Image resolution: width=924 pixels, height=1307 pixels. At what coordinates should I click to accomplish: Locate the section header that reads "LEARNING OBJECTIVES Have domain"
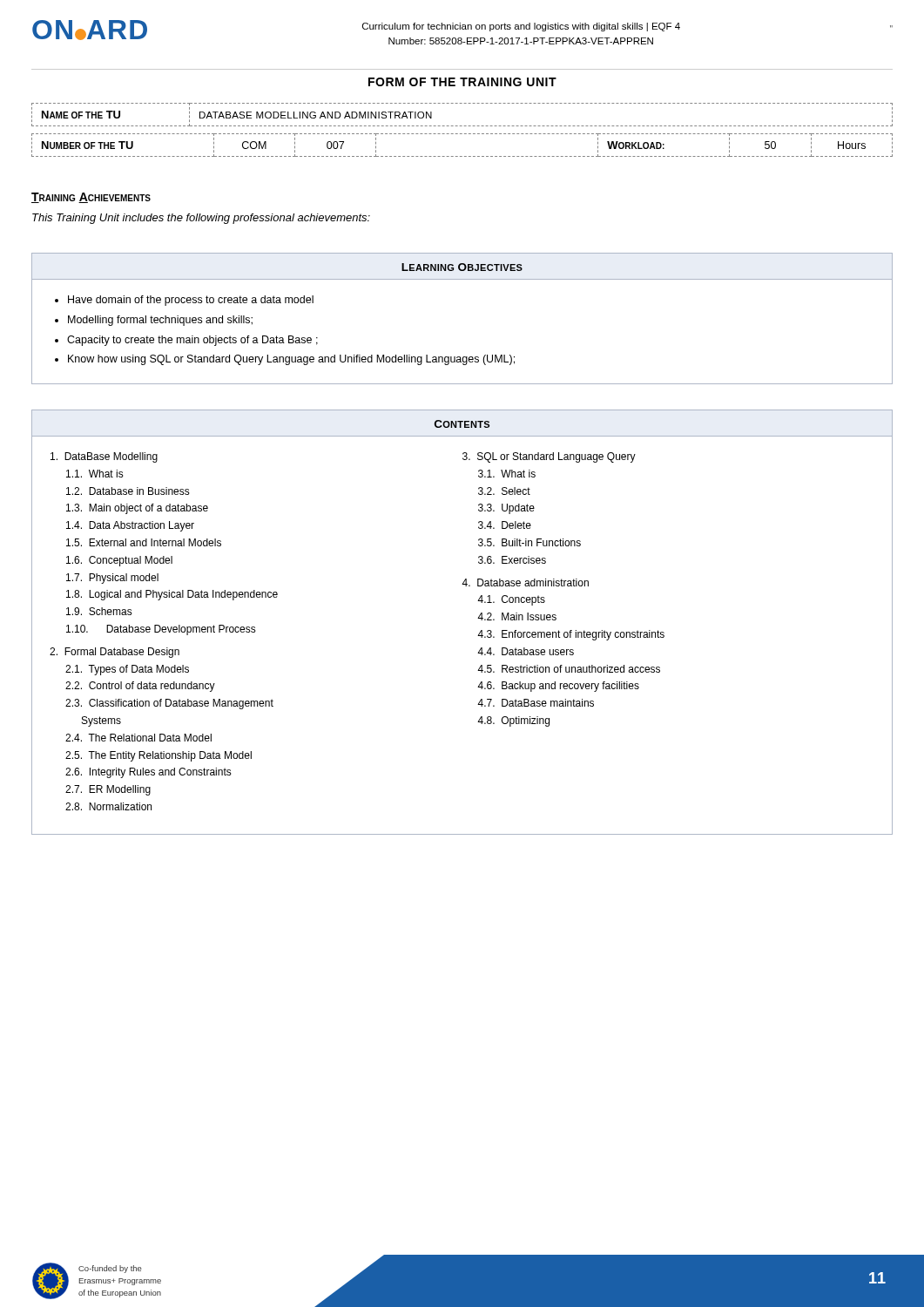[x=462, y=267]
